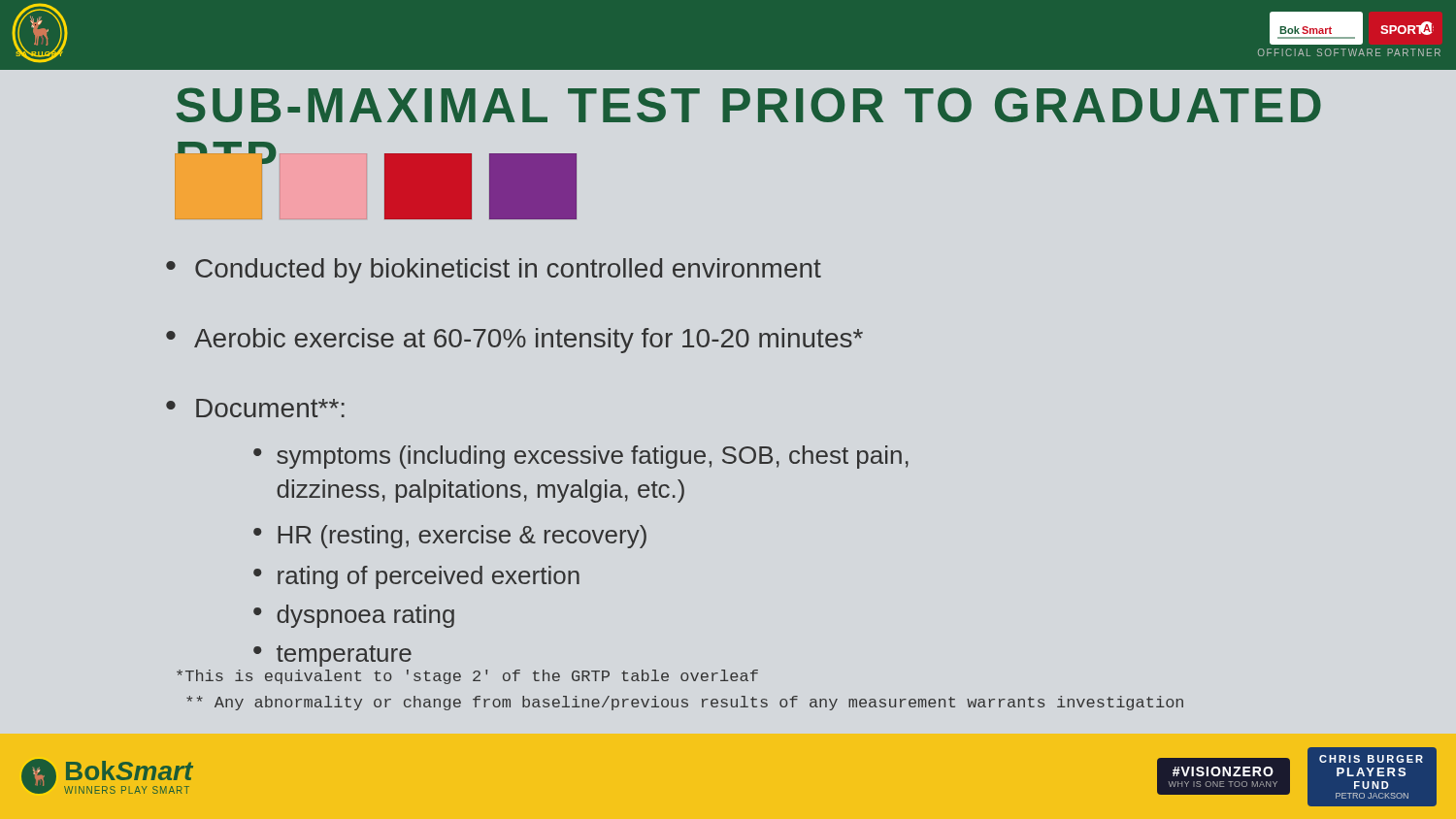Image resolution: width=1456 pixels, height=819 pixels.
Task: Locate the text block starting "• symptoms (including excessive fatigue, SOB, chest pain,dizziness,"
Action: (581, 473)
